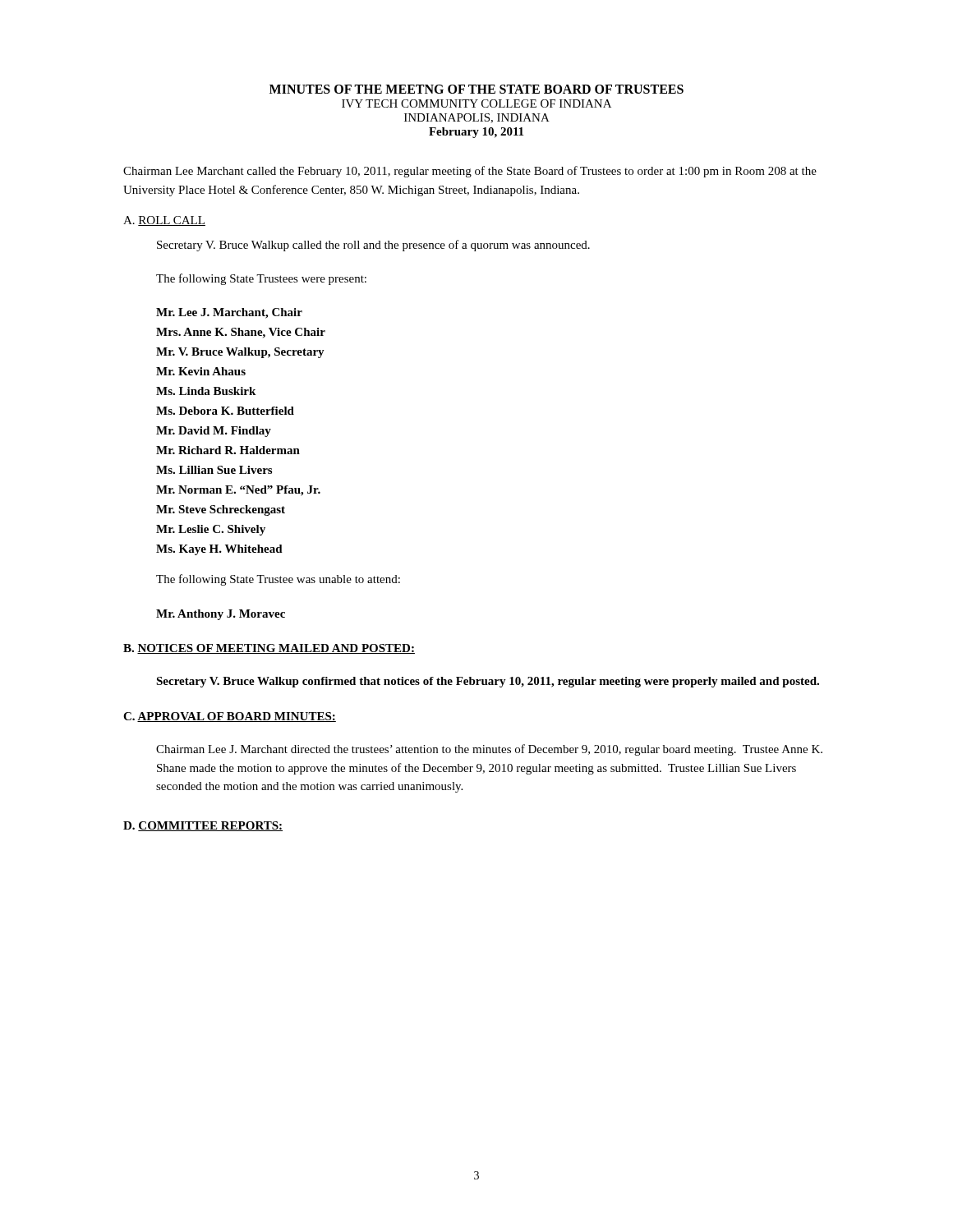953x1232 pixels.
Task: Click on the list item containing "Ms. Lillian Sue Livers"
Action: 214,470
